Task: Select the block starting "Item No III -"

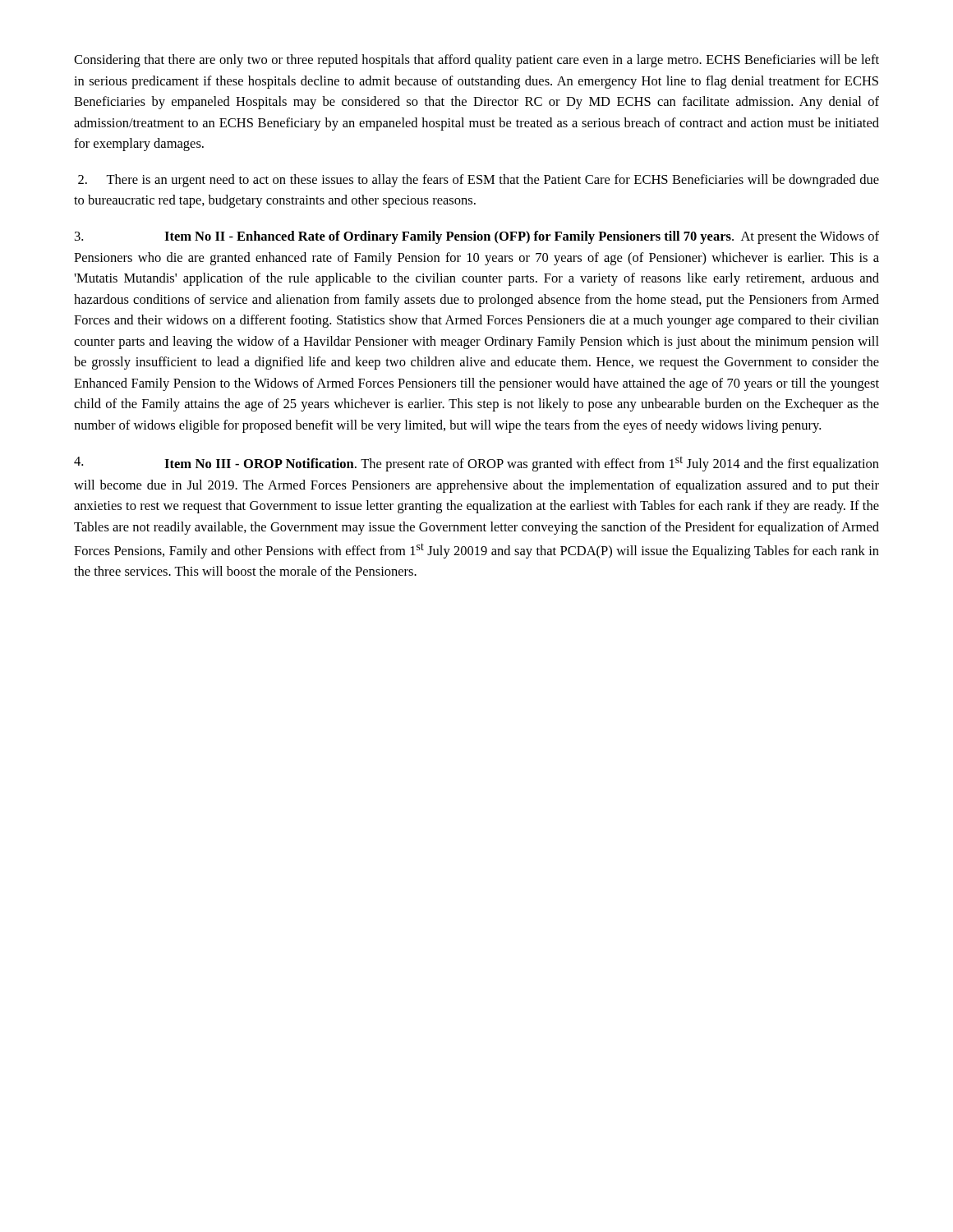Action: tap(476, 515)
